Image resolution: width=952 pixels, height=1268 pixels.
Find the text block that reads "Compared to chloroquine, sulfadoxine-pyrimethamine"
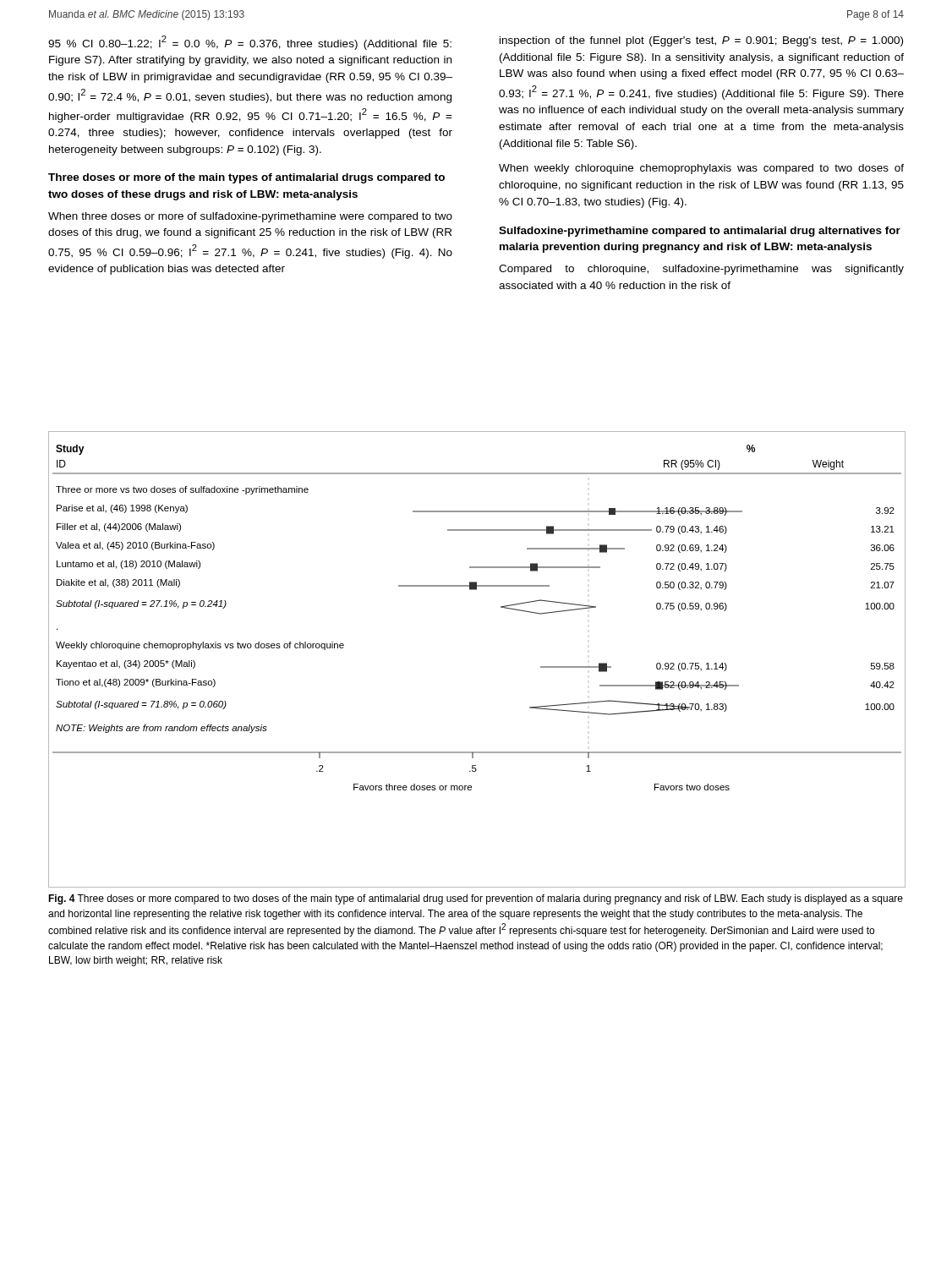click(701, 277)
